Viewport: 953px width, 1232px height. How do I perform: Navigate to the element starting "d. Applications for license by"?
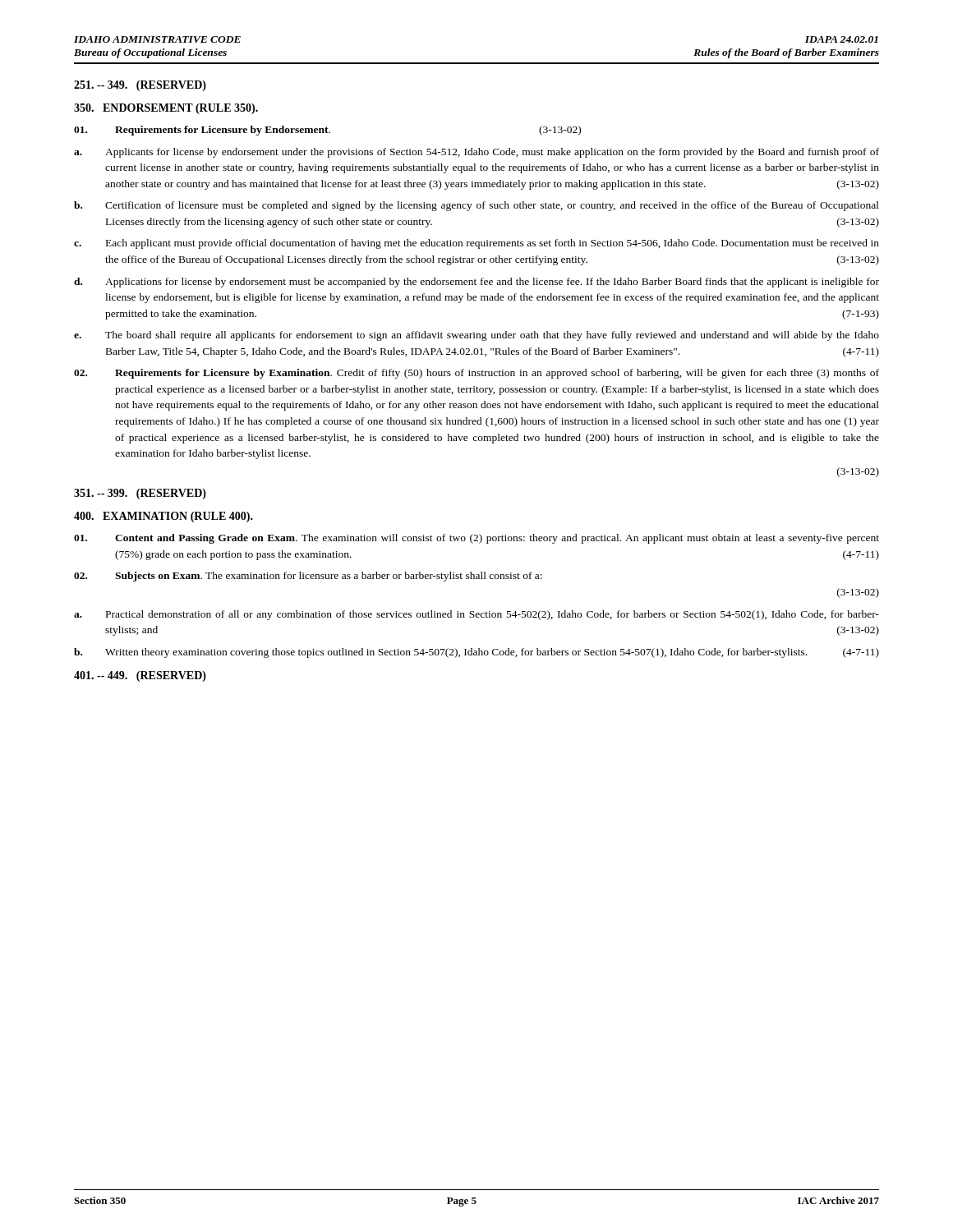coord(476,297)
